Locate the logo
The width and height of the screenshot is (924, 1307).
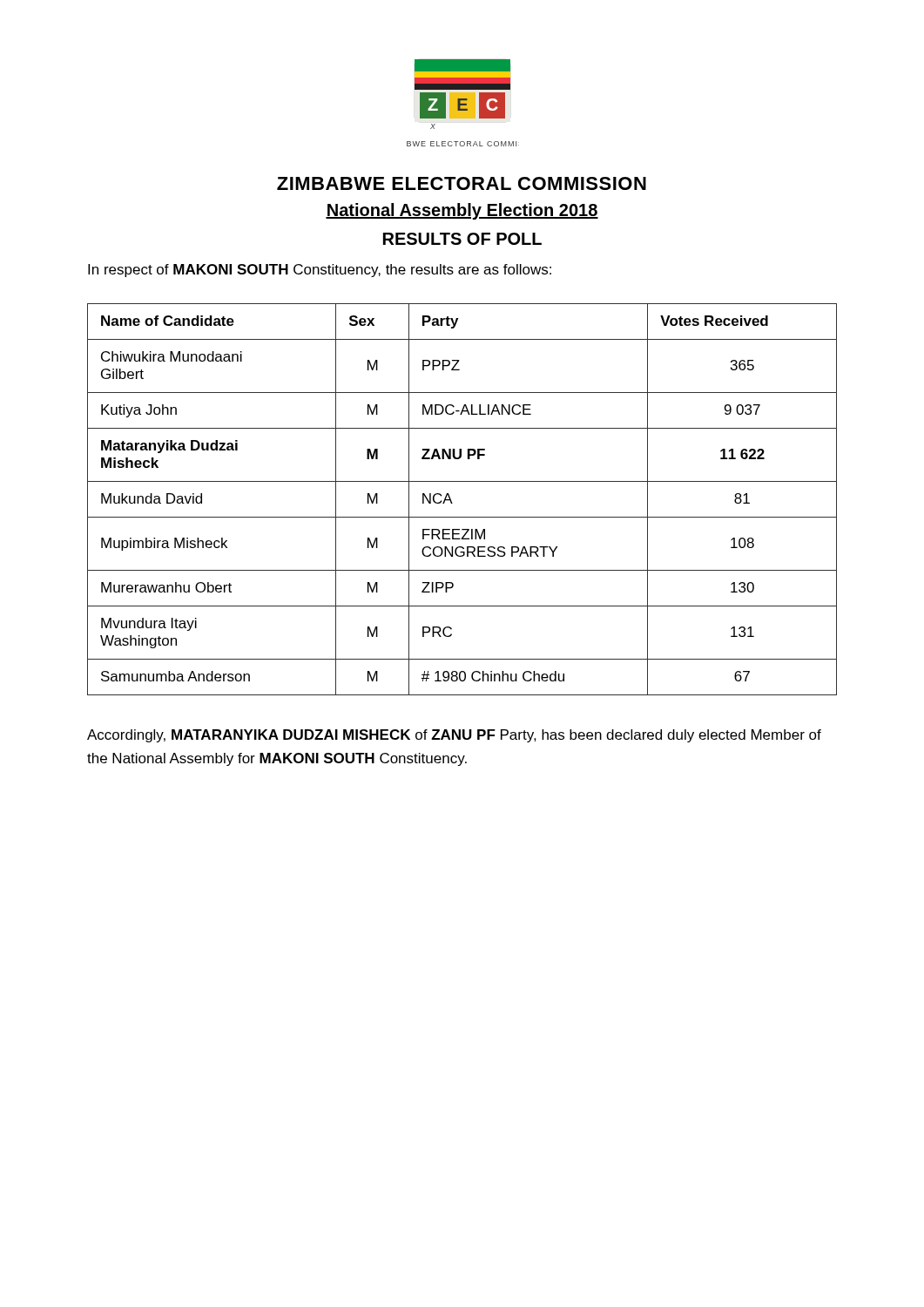click(462, 105)
